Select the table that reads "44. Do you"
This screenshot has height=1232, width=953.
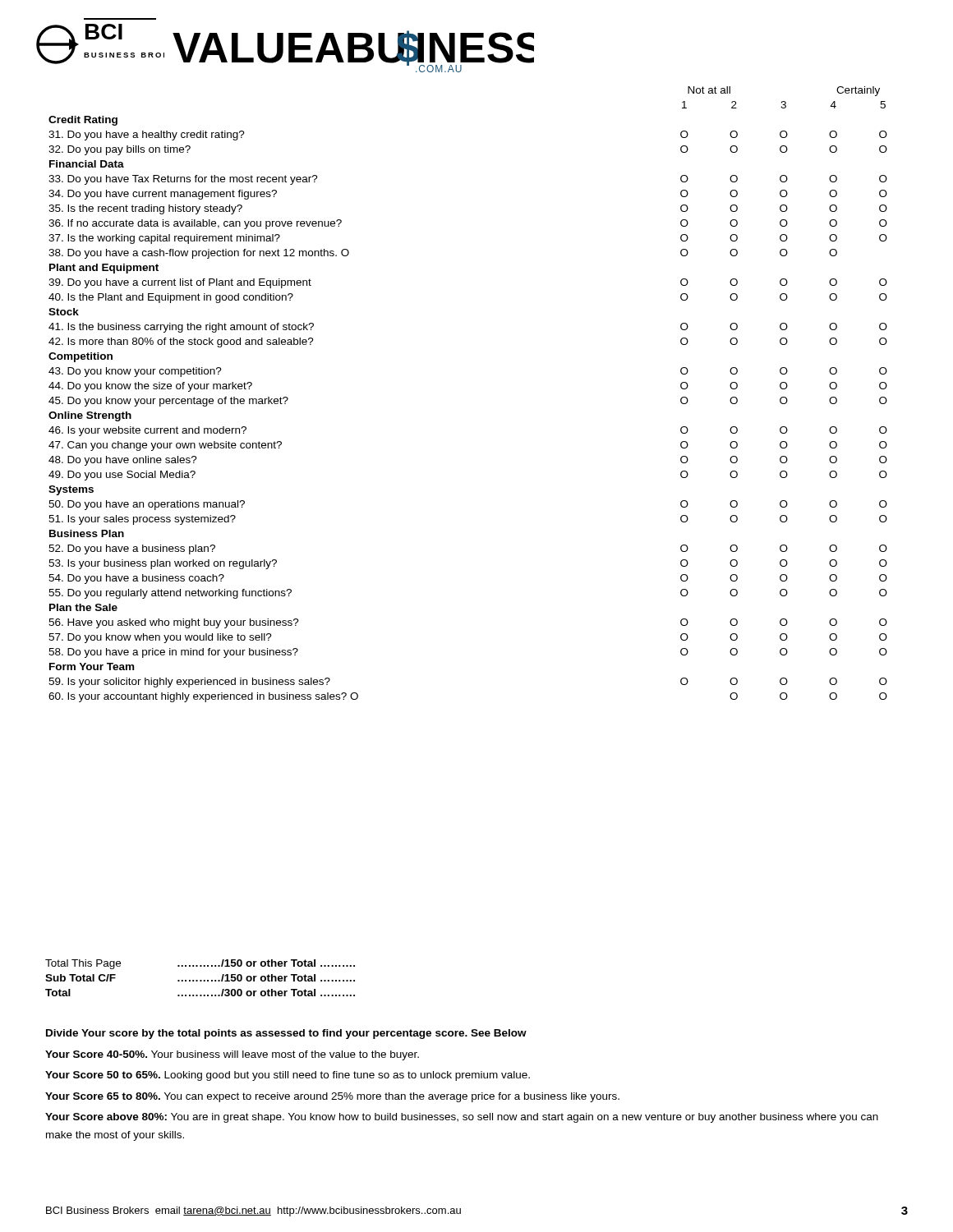pos(476,393)
